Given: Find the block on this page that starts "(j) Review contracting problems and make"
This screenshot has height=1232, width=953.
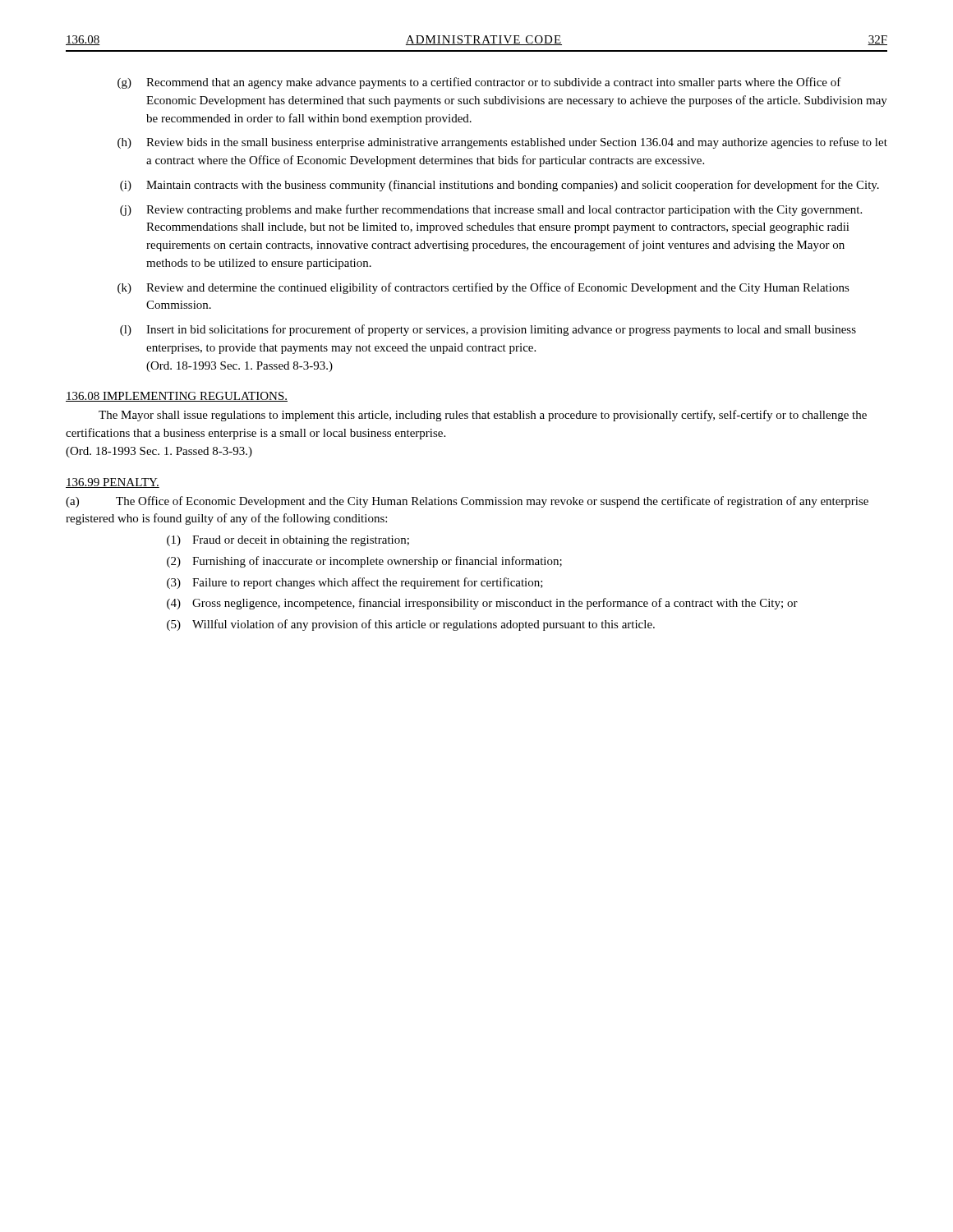Looking at the screenshot, I should tap(476, 237).
